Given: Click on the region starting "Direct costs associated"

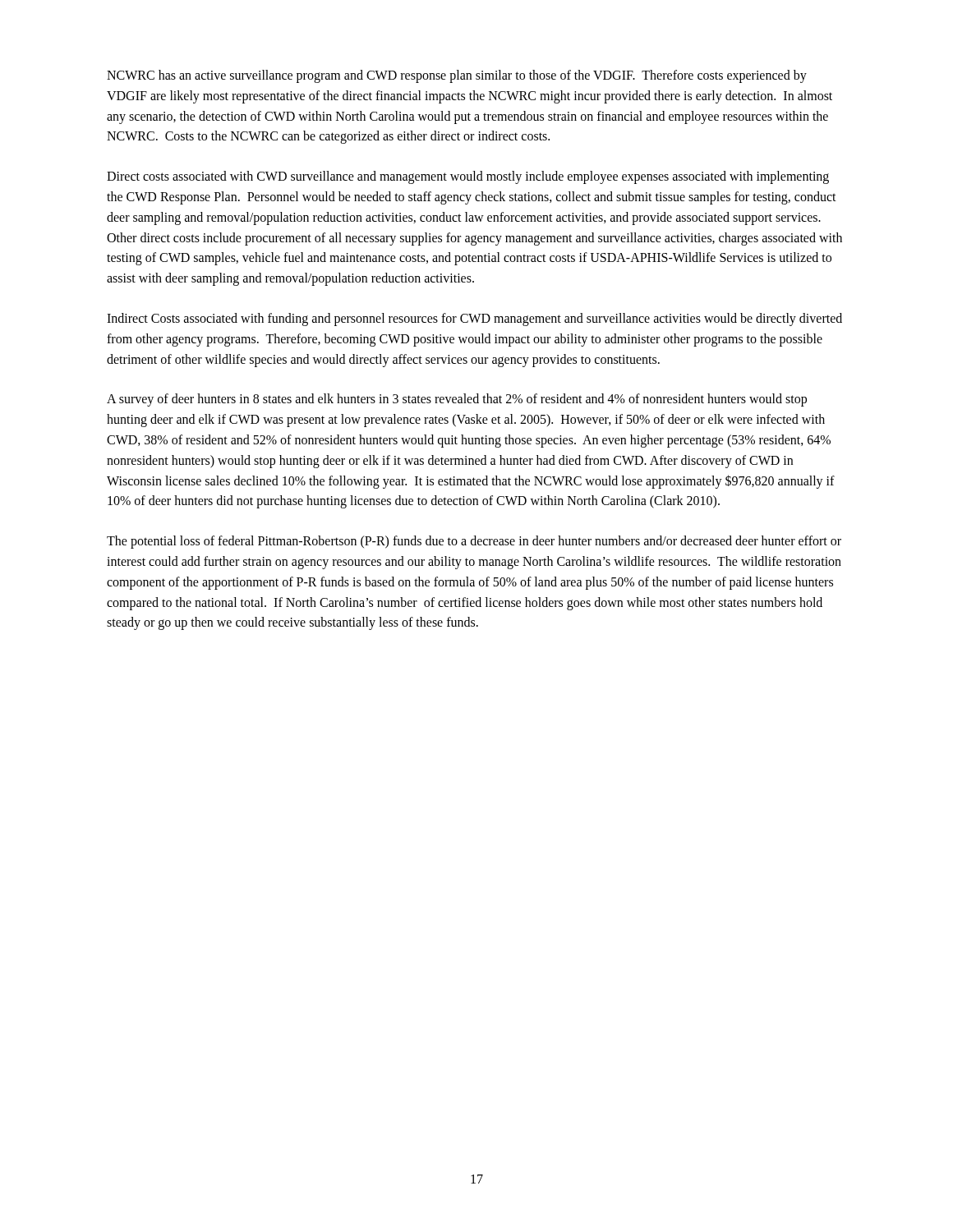Looking at the screenshot, I should pyautogui.click(x=475, y=227).
